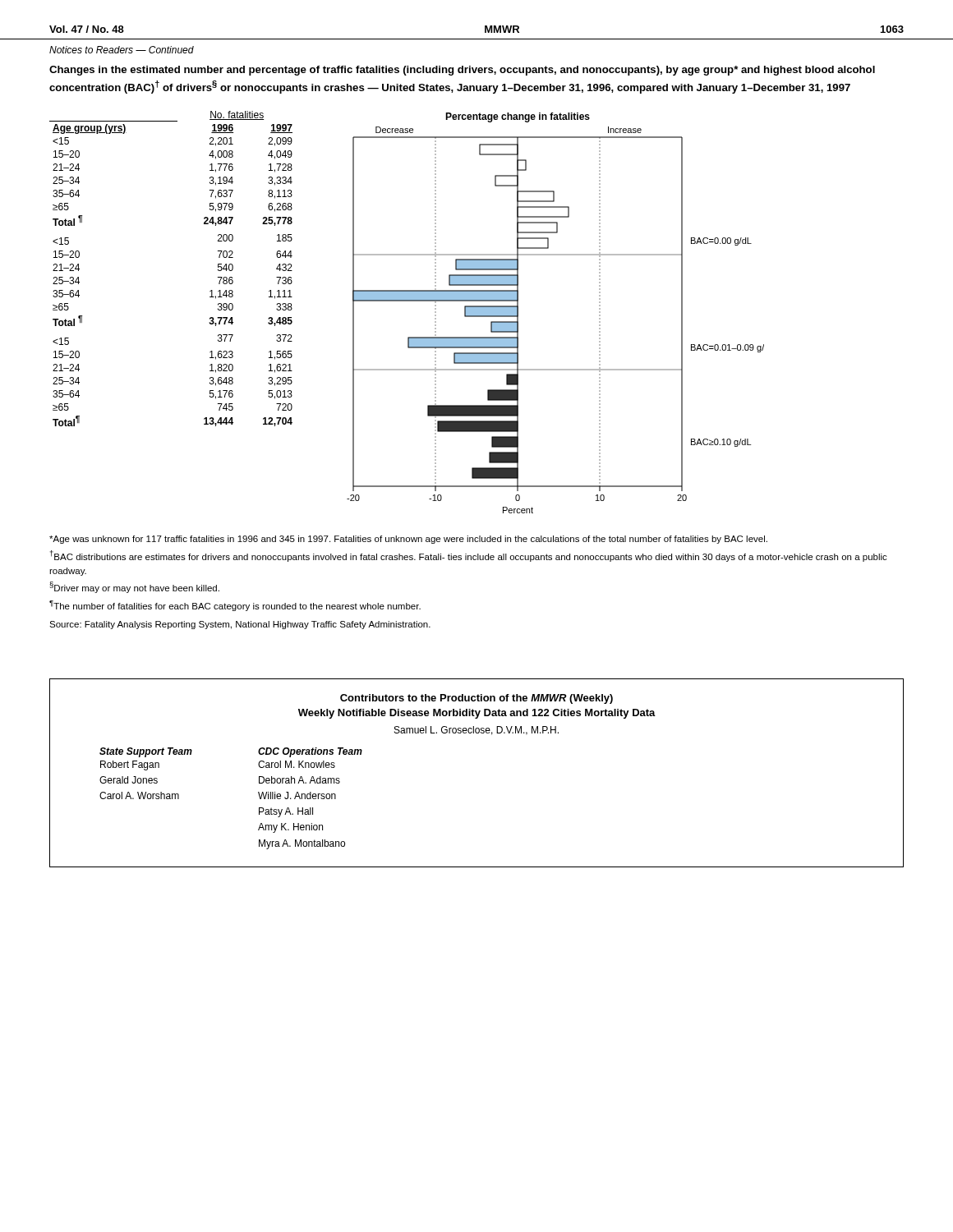
Task: Click on the element starting "Samuel L. Groseclose, D.V.M., M.P.H."
Action: pos(476,730)
